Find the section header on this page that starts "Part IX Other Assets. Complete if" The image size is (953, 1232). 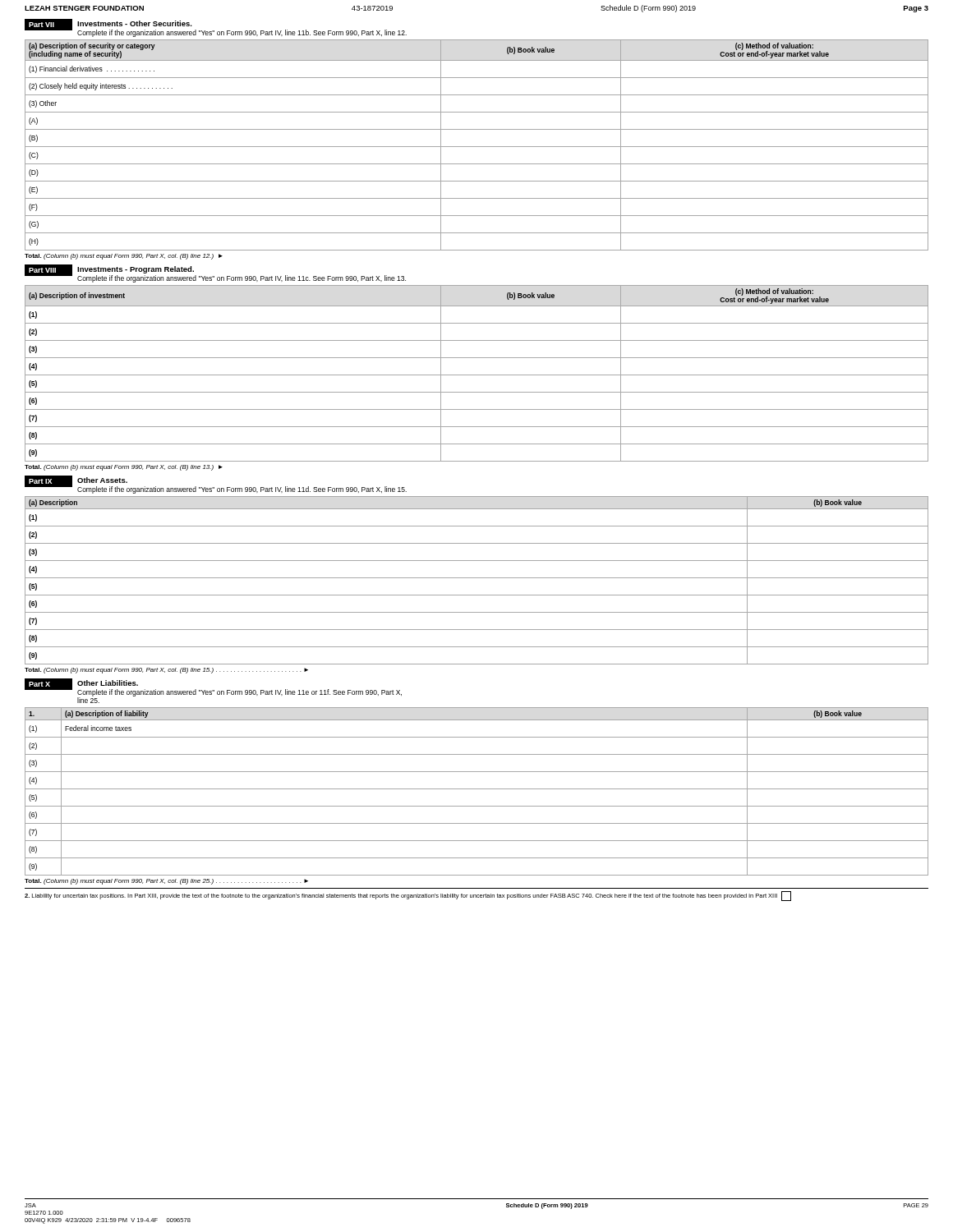pos(216,485)
